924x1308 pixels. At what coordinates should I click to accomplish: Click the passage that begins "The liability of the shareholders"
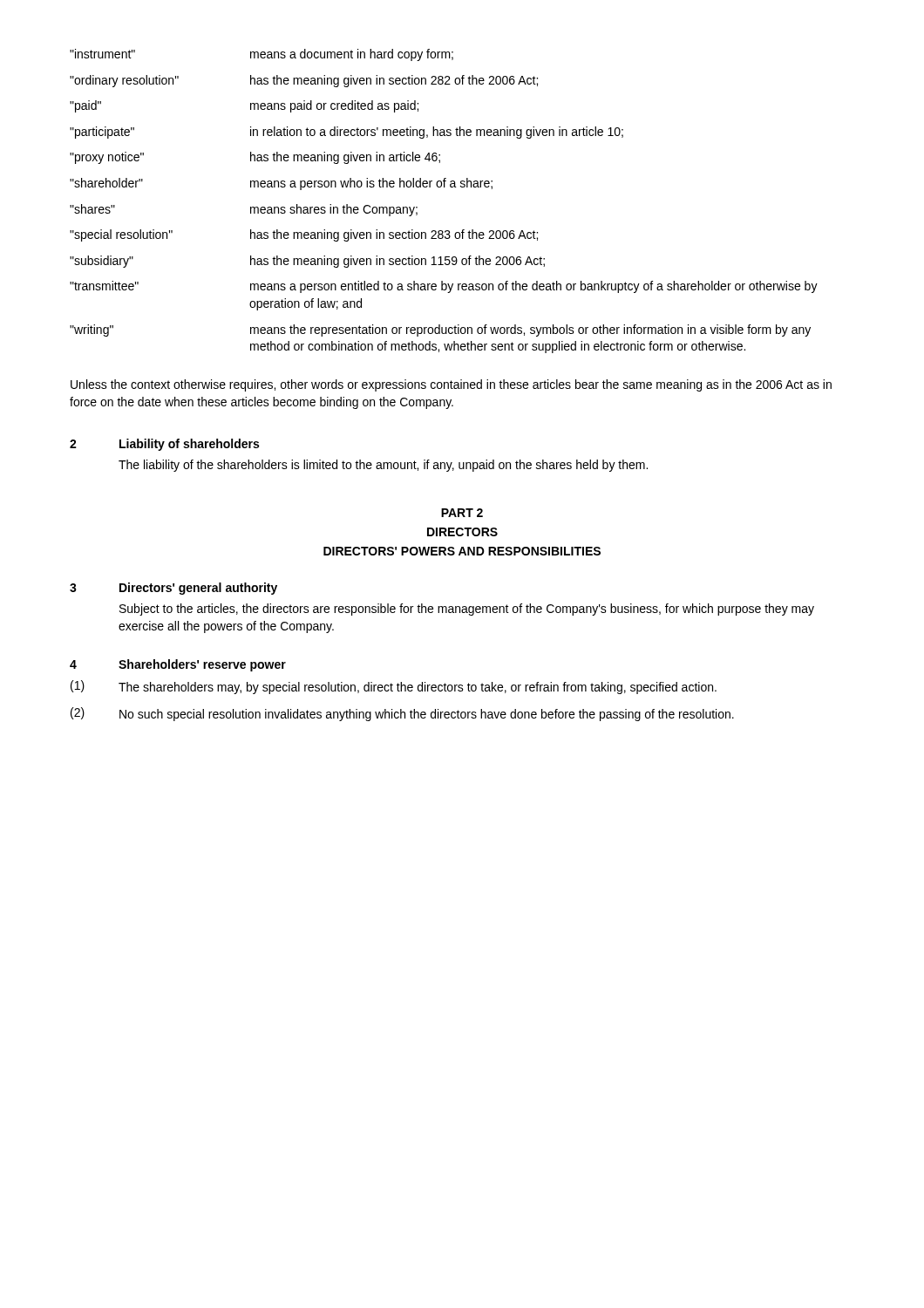pyautogui.click(x=486, y=465)
